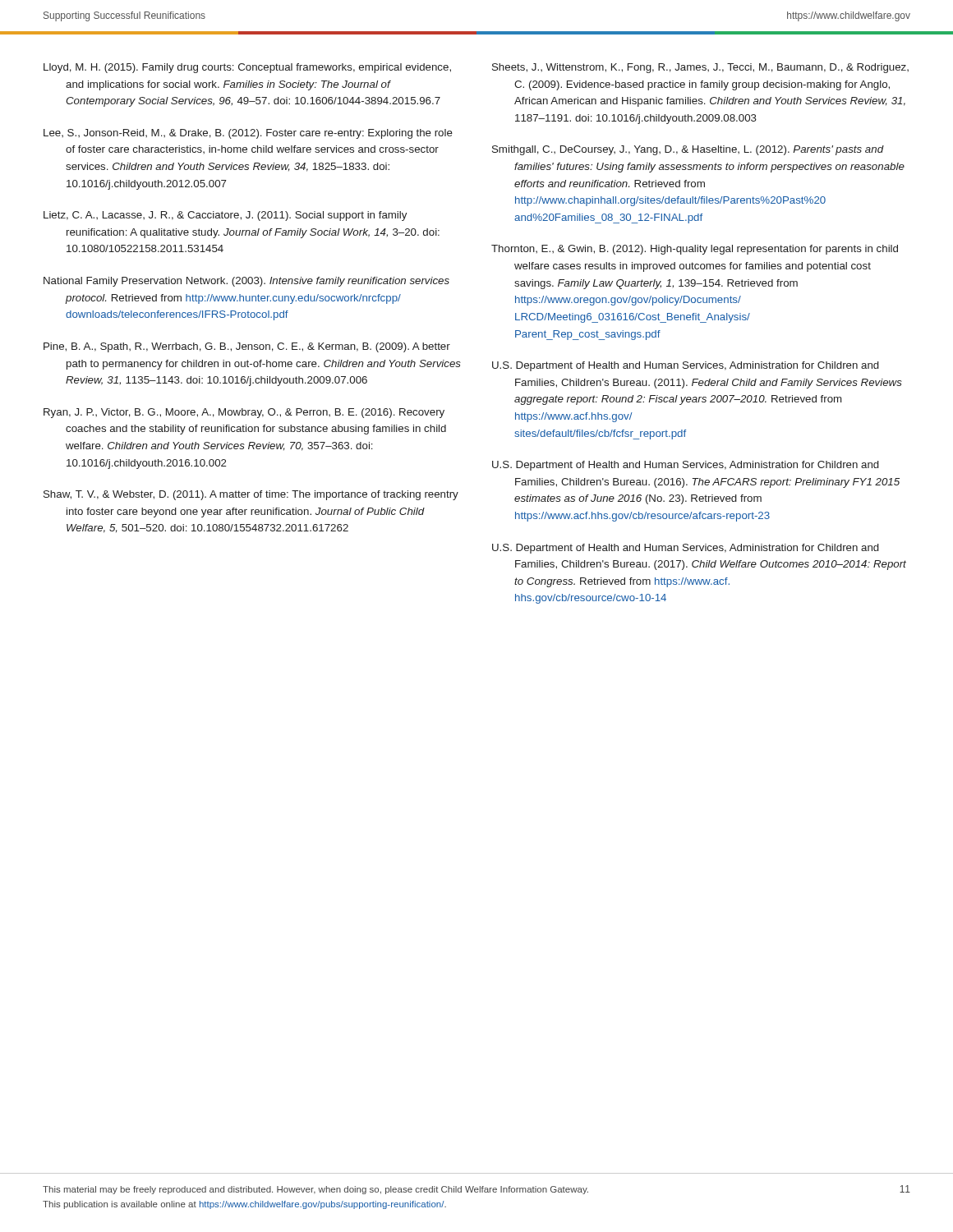Find the list item with the text "Pine, B. A., Spath, R.,"
The height and width of the screenshot is (1232, 953).
click(x=252, y=363)
